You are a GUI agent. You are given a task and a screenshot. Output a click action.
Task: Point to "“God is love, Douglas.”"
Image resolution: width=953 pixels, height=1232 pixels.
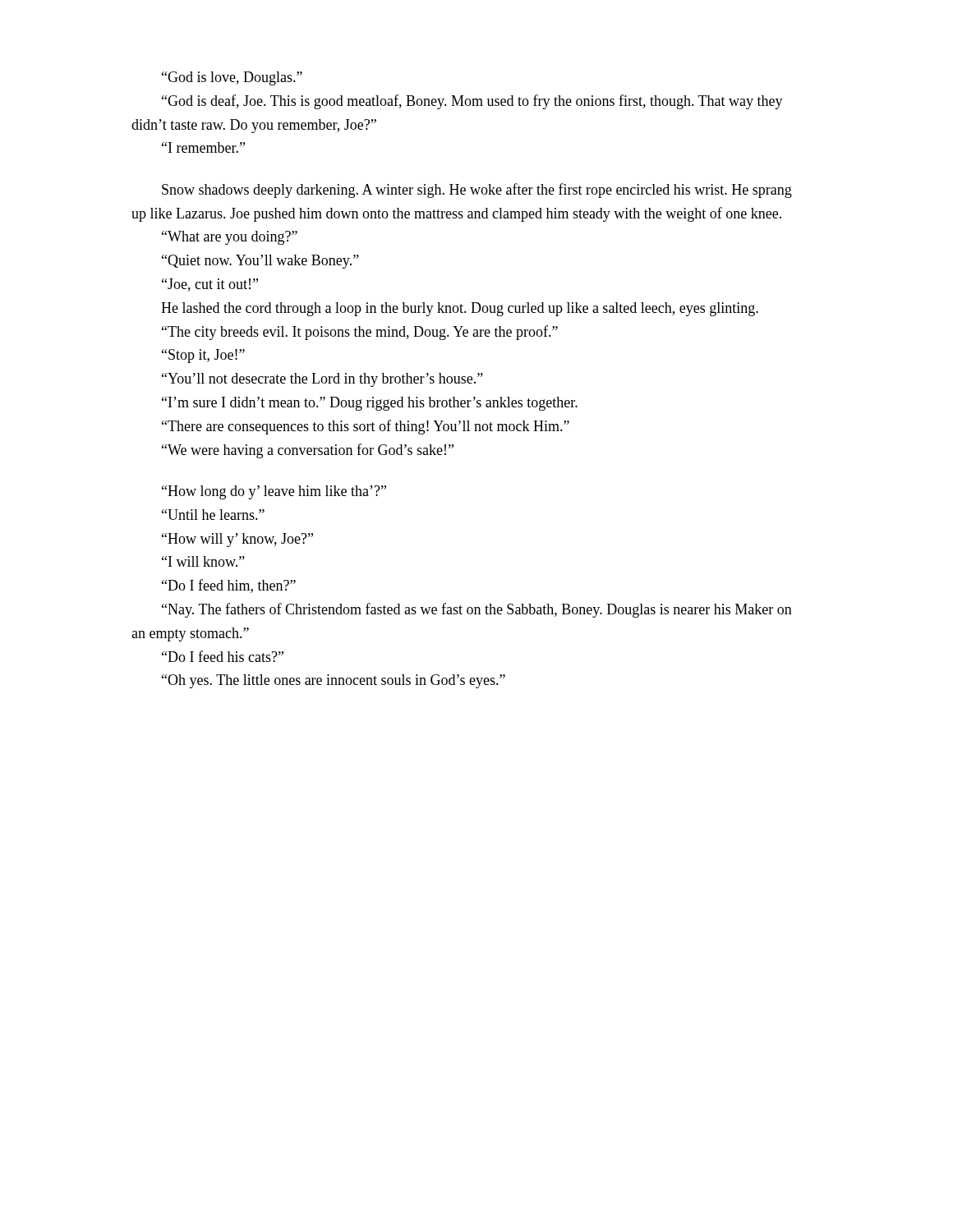point(232,77)
